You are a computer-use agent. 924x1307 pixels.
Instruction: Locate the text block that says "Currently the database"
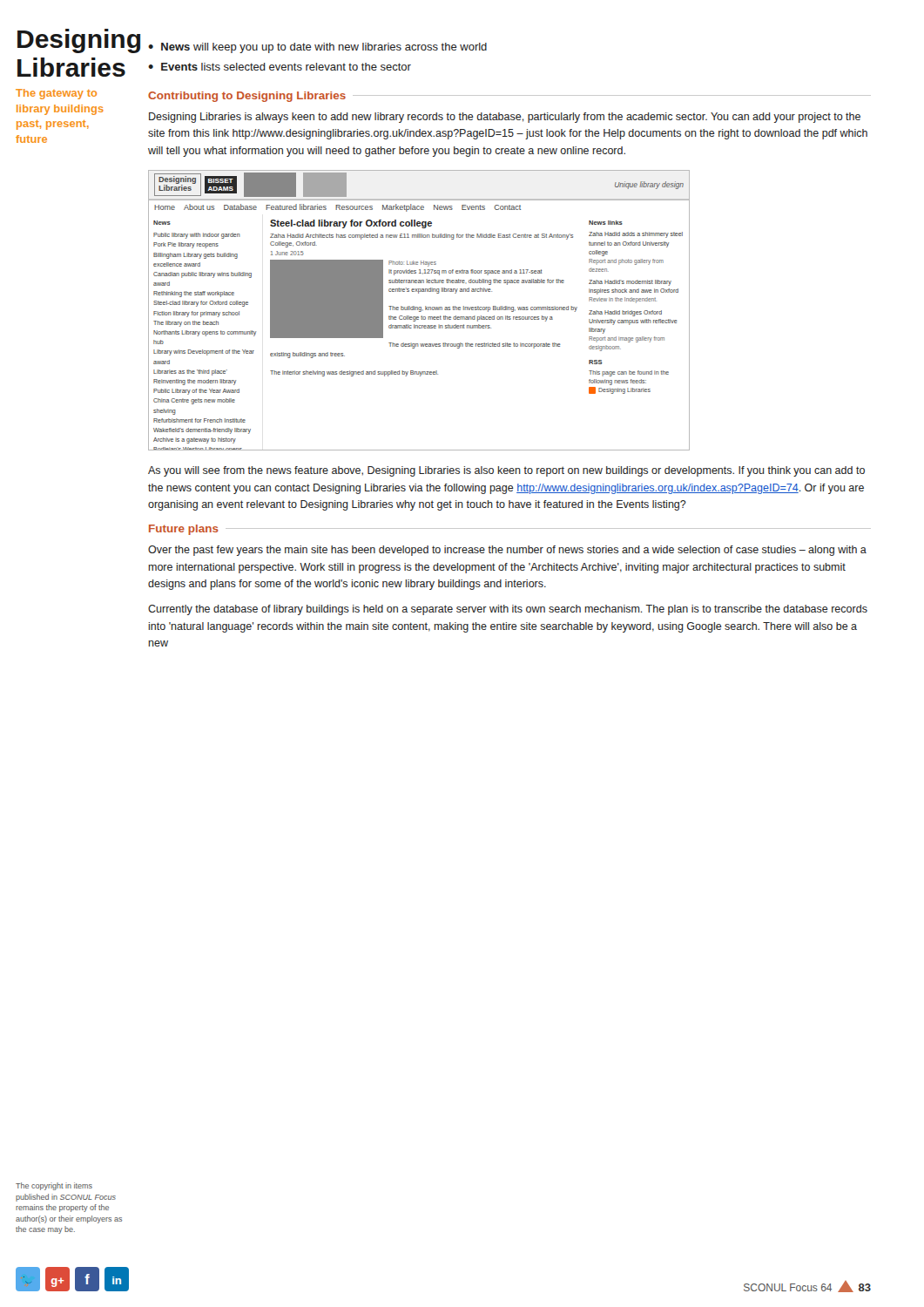(508, 626)
